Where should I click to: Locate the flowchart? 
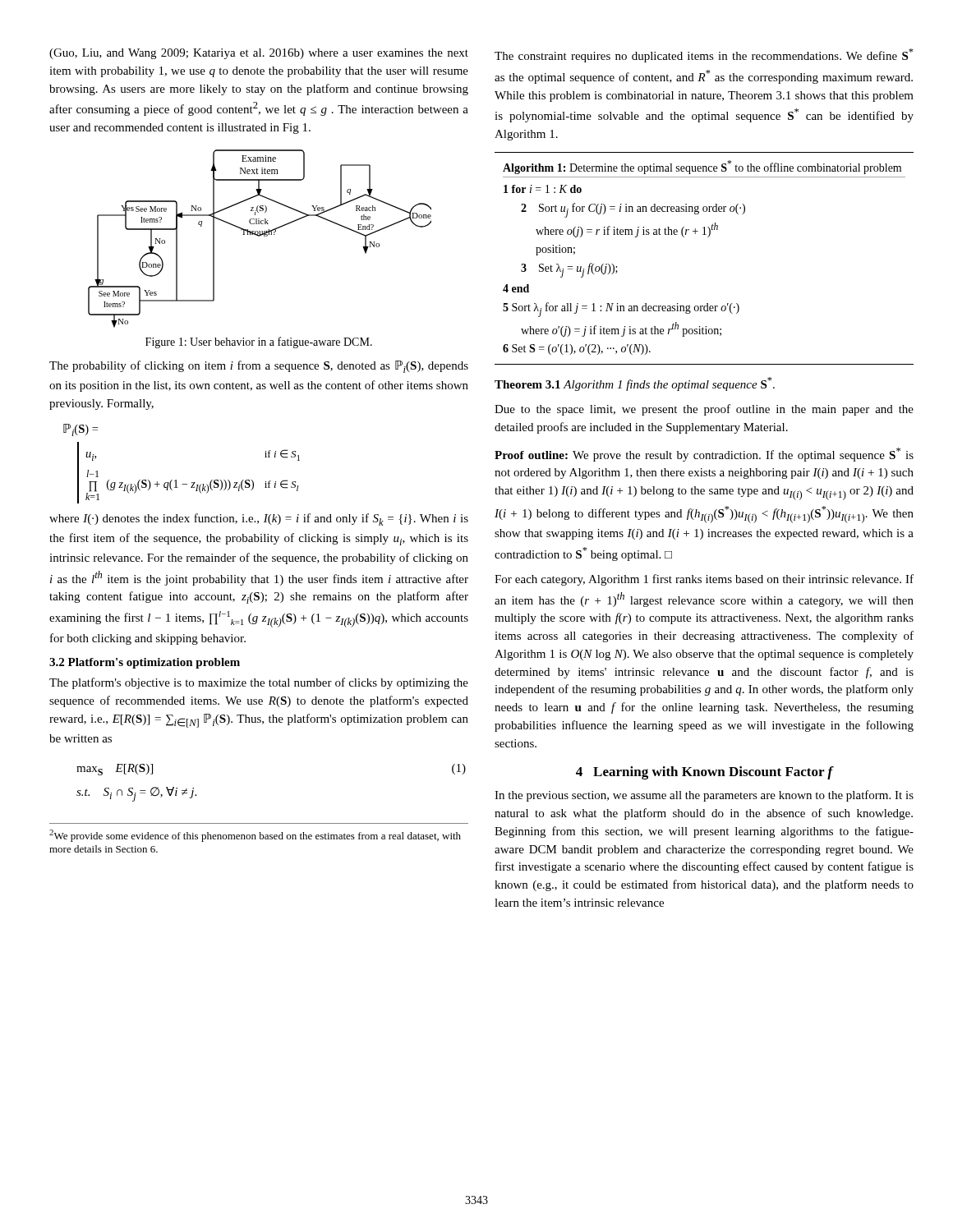(259, 240)
